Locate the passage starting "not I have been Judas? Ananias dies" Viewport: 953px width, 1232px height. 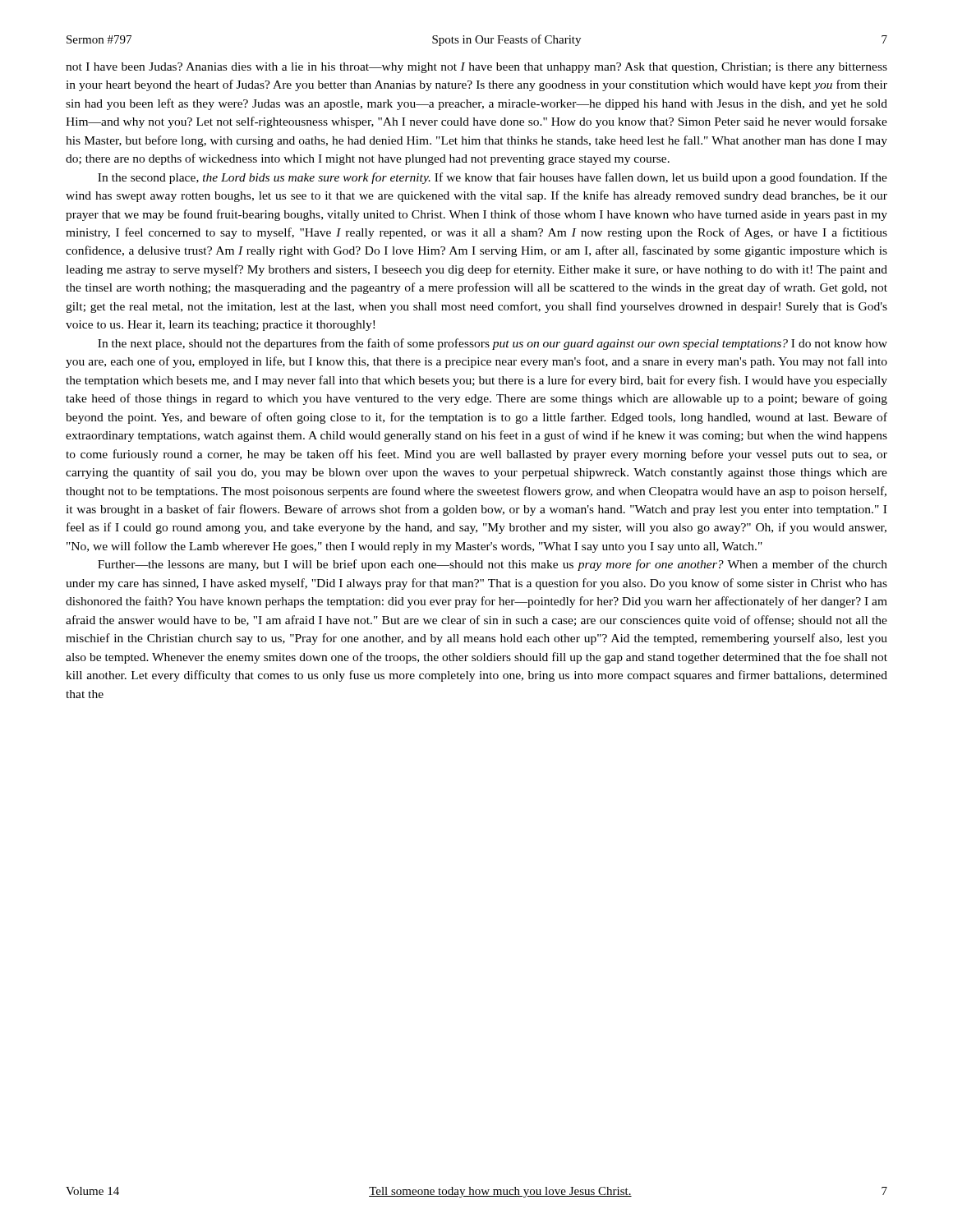click(476, 113)
